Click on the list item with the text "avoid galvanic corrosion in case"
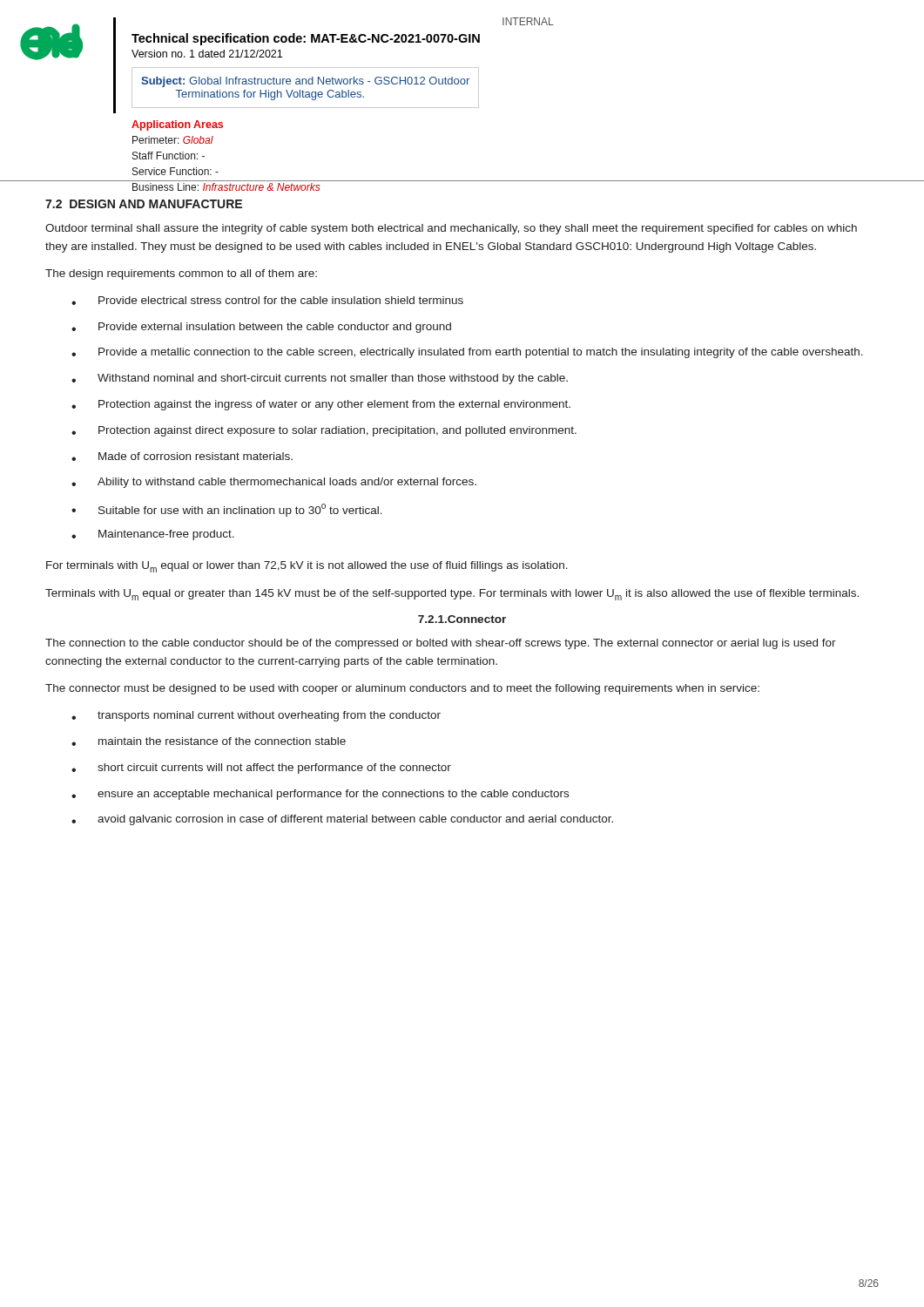Screen dimensions: 1307x924 462,822
